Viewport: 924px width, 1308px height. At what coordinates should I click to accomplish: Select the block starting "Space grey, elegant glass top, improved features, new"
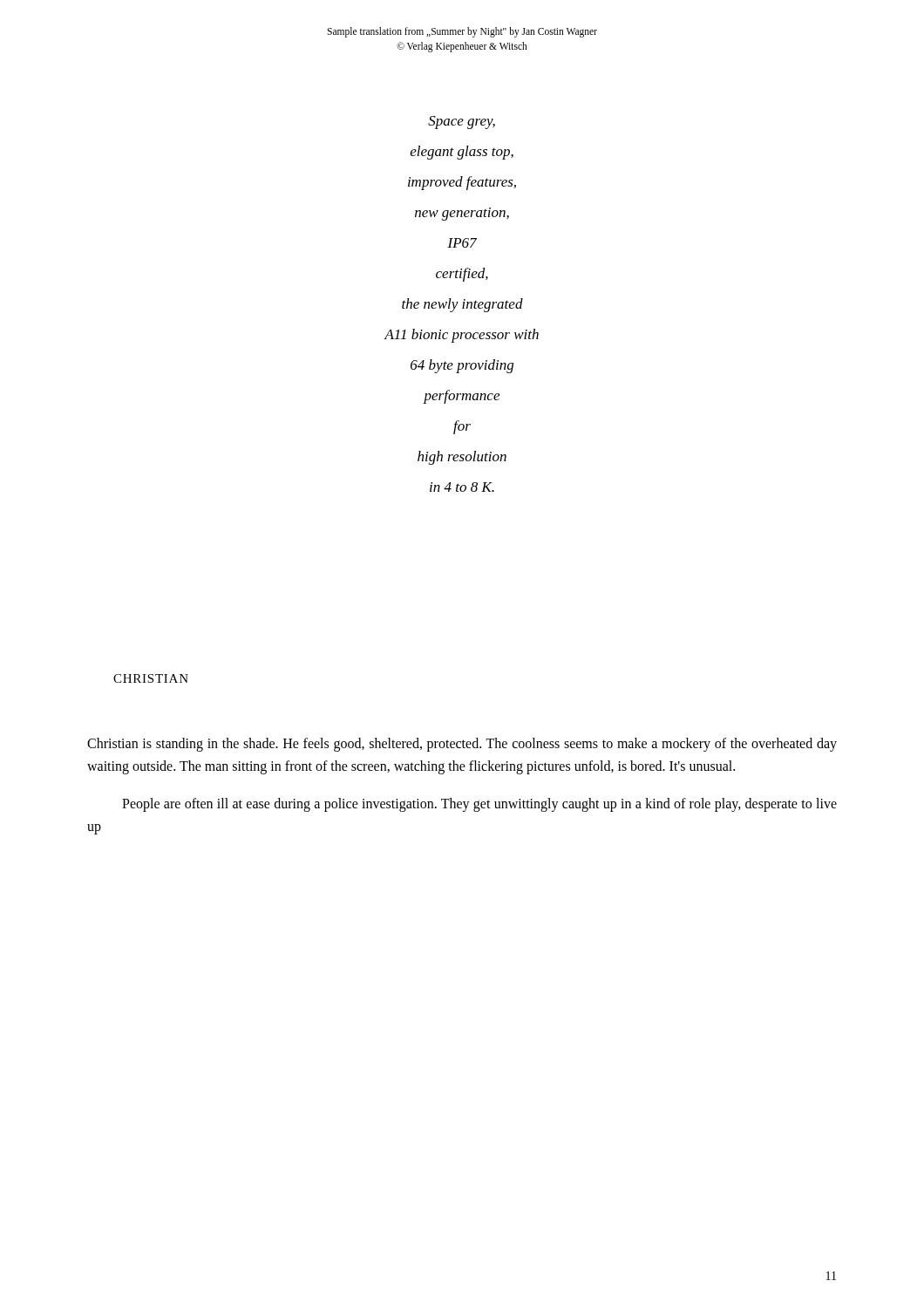point(462,304)
